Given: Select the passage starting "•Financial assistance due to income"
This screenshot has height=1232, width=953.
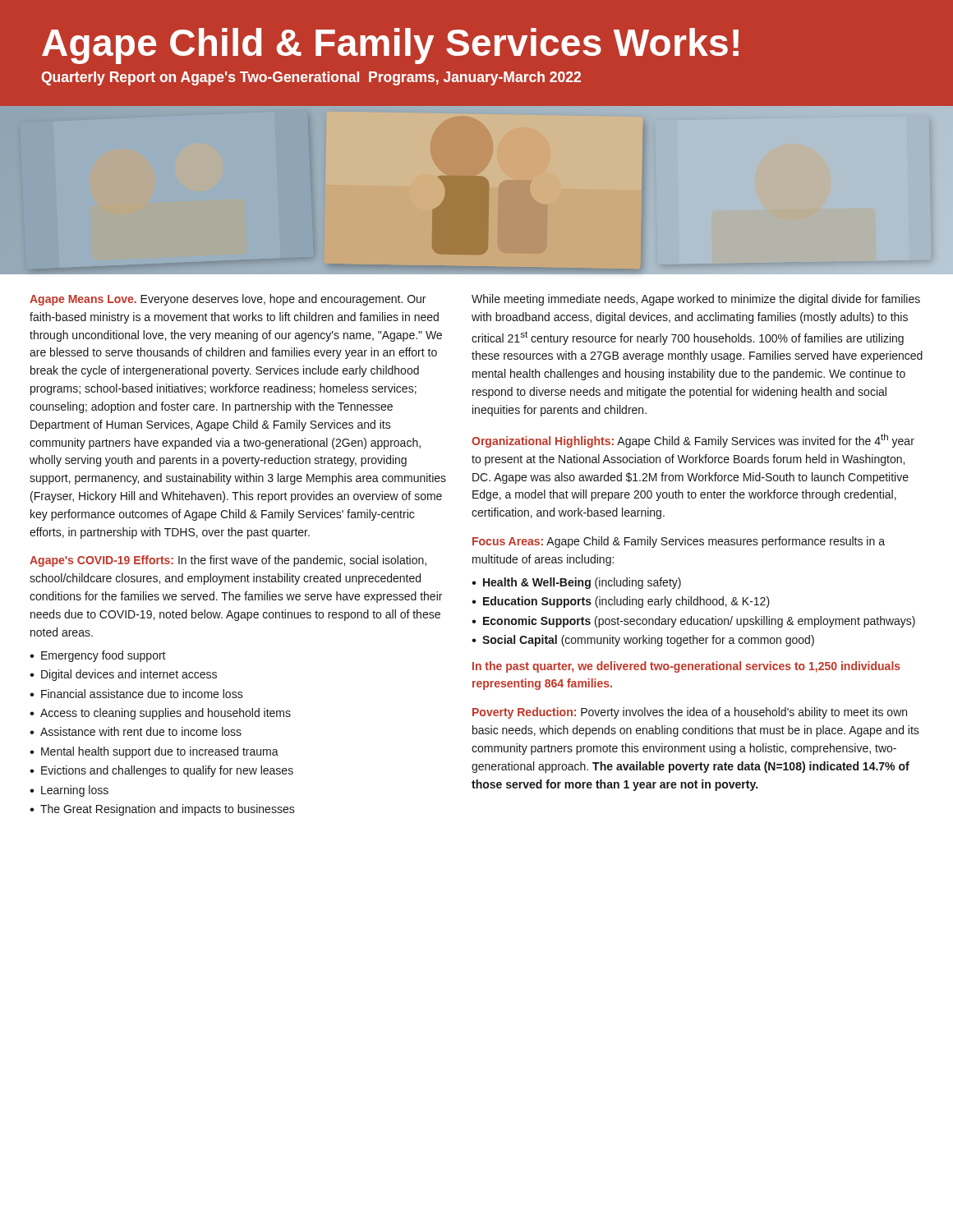Looking at the screenshot, I should pyautogui.click(x=136, y=695).
